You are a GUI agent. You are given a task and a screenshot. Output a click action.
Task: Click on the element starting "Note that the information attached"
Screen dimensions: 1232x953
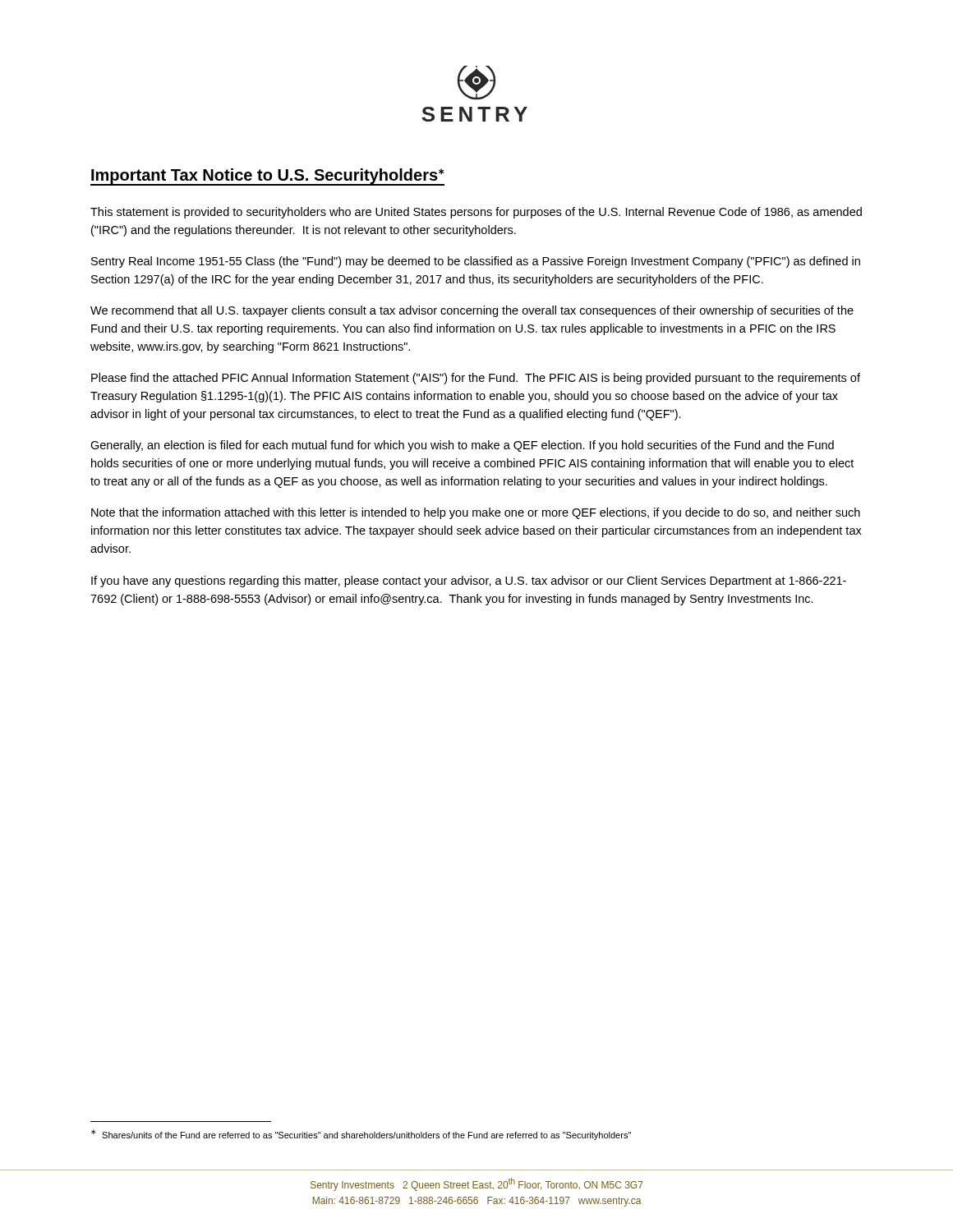pyautogui.click(x=476, y=531)
